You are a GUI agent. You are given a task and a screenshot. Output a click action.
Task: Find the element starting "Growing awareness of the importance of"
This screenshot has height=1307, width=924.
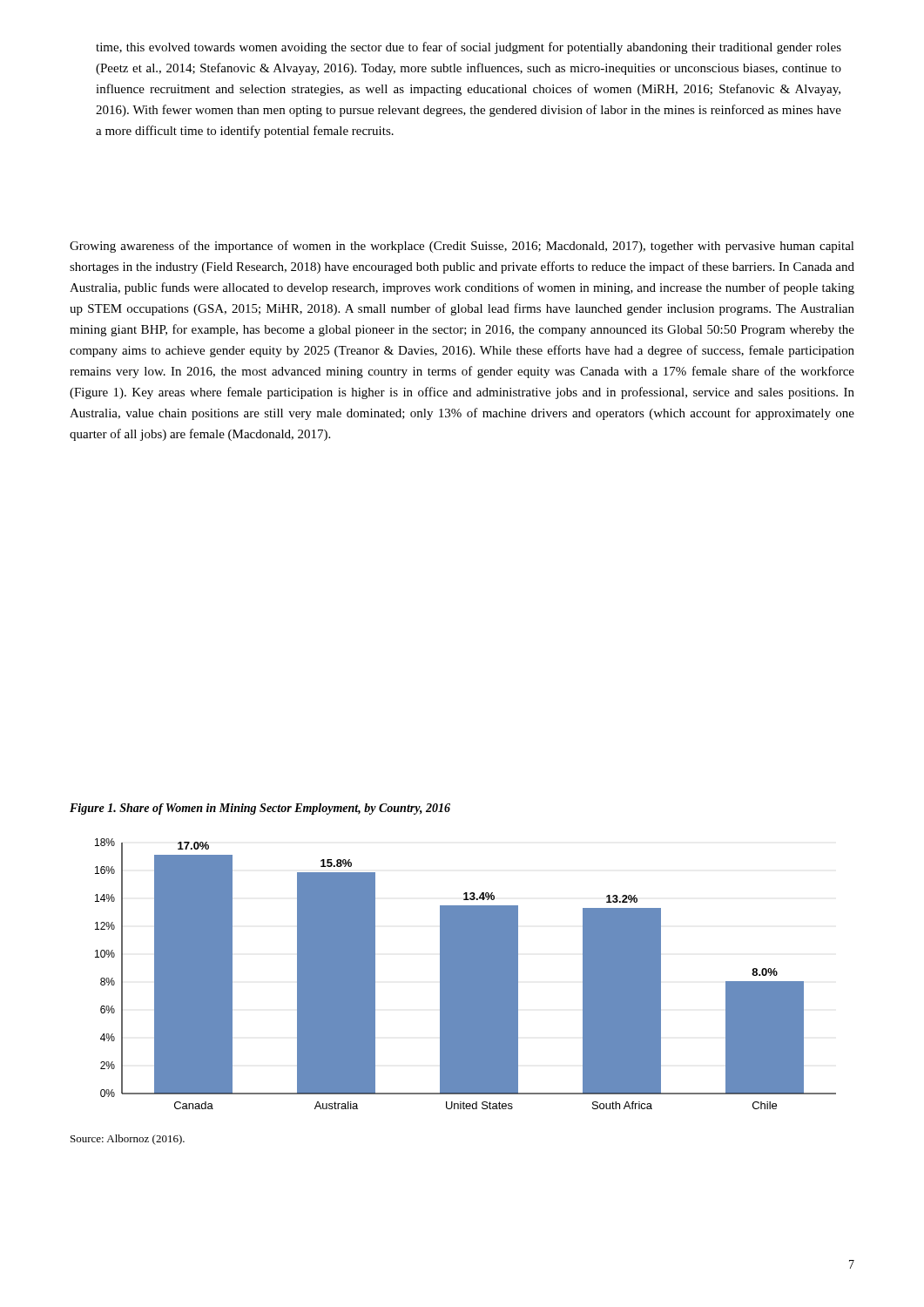click(462, 340)
